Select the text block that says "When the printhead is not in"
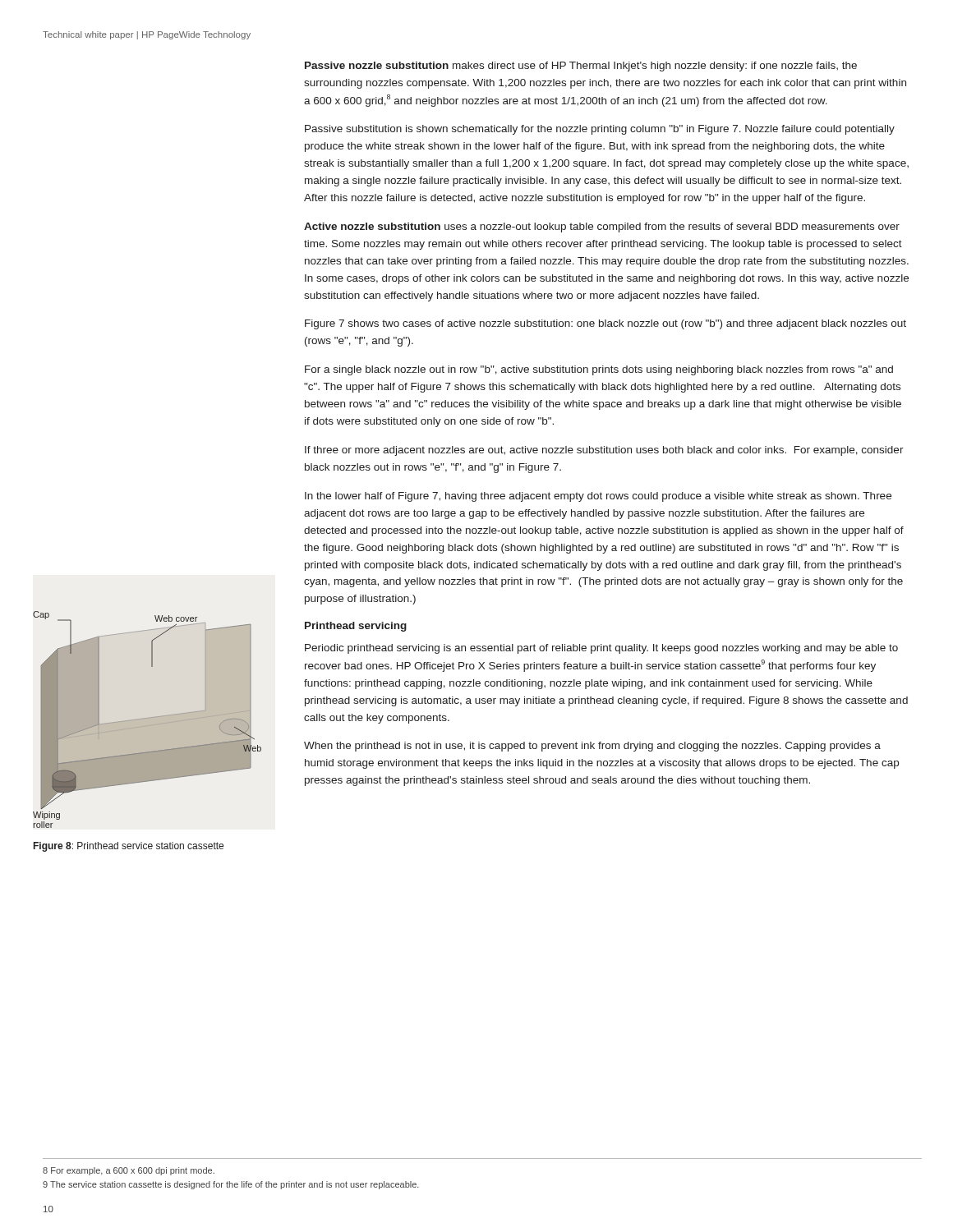 pyautogui.click(x=602, y=763)
